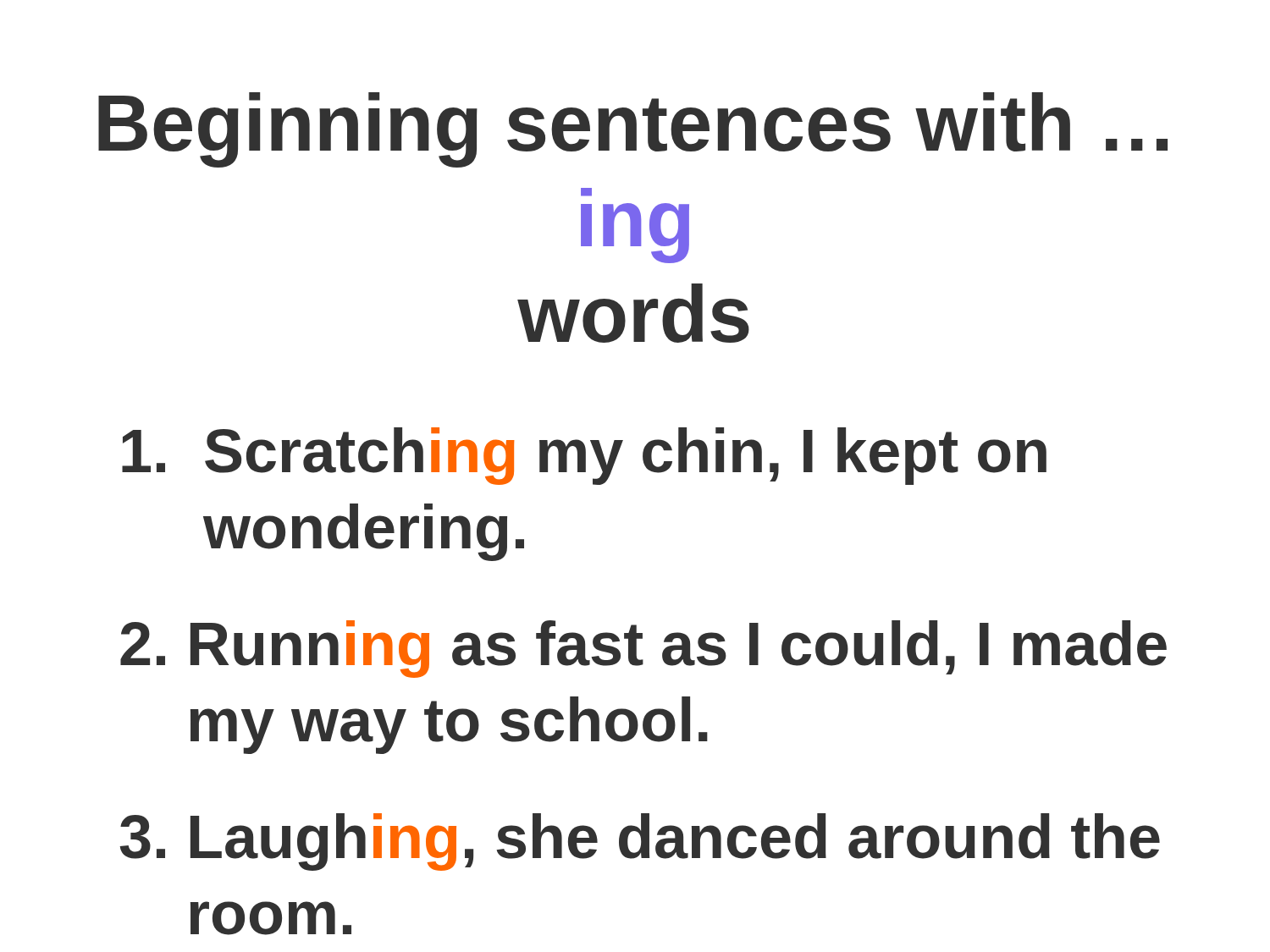Image resolution: width=1270 pixels, height=952 pixels.
Task: Select the title with the text "Beginning sentences with"
Action: [635, 219]
